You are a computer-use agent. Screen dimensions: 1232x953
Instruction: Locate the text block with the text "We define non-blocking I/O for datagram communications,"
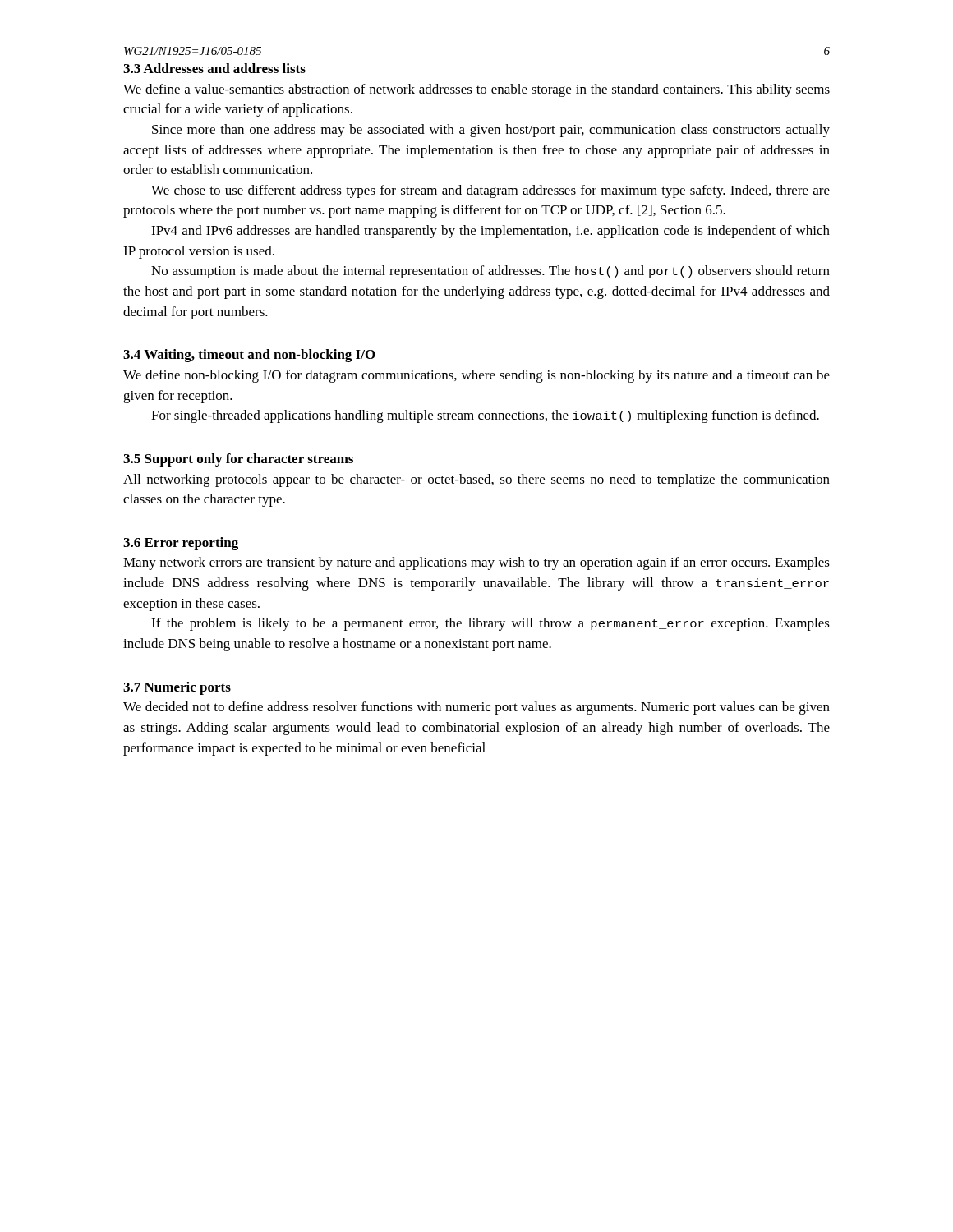pyautogui.click(x=476, y=386)
